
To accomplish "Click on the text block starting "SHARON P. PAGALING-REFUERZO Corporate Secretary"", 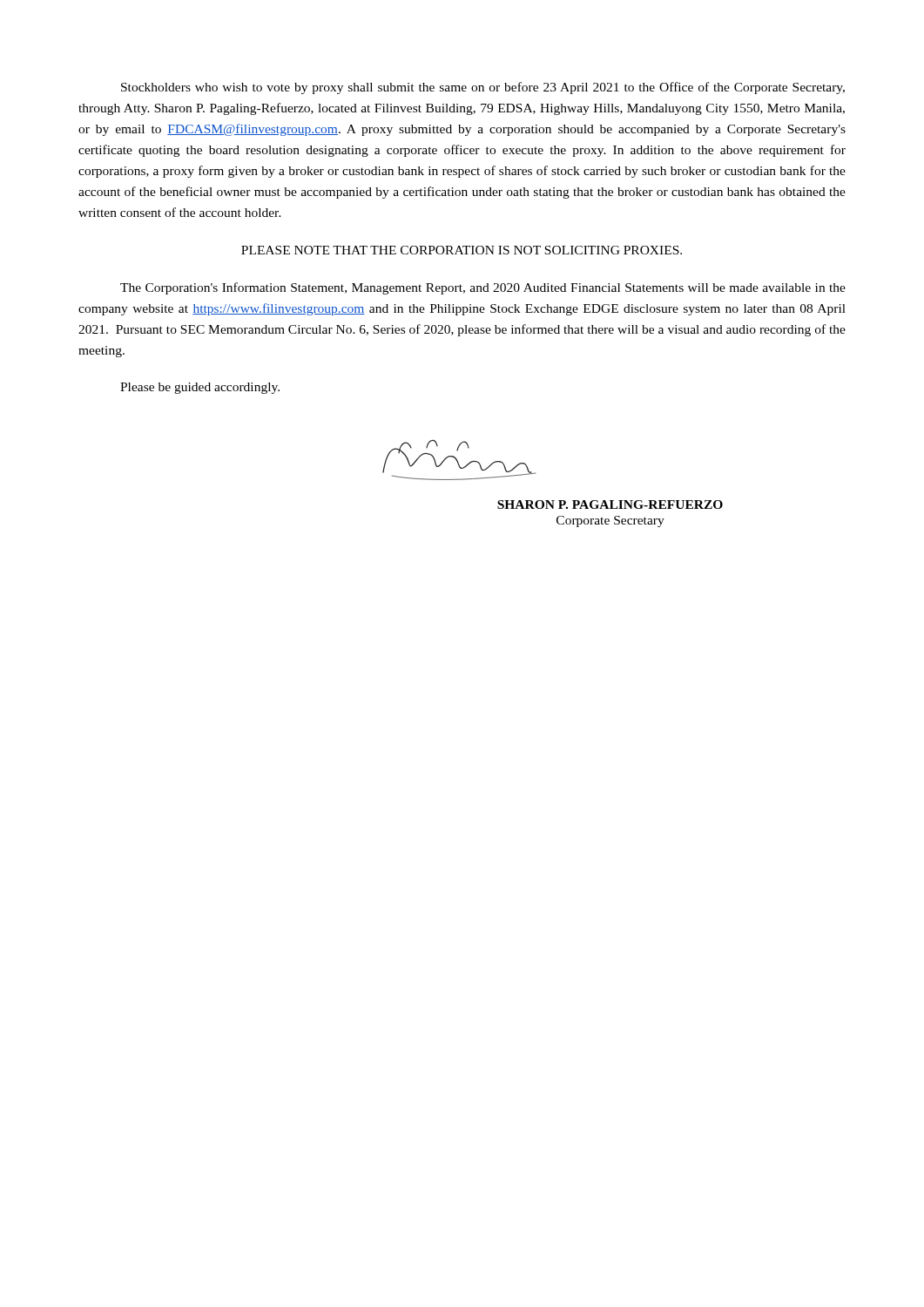I will click(610, 512).
